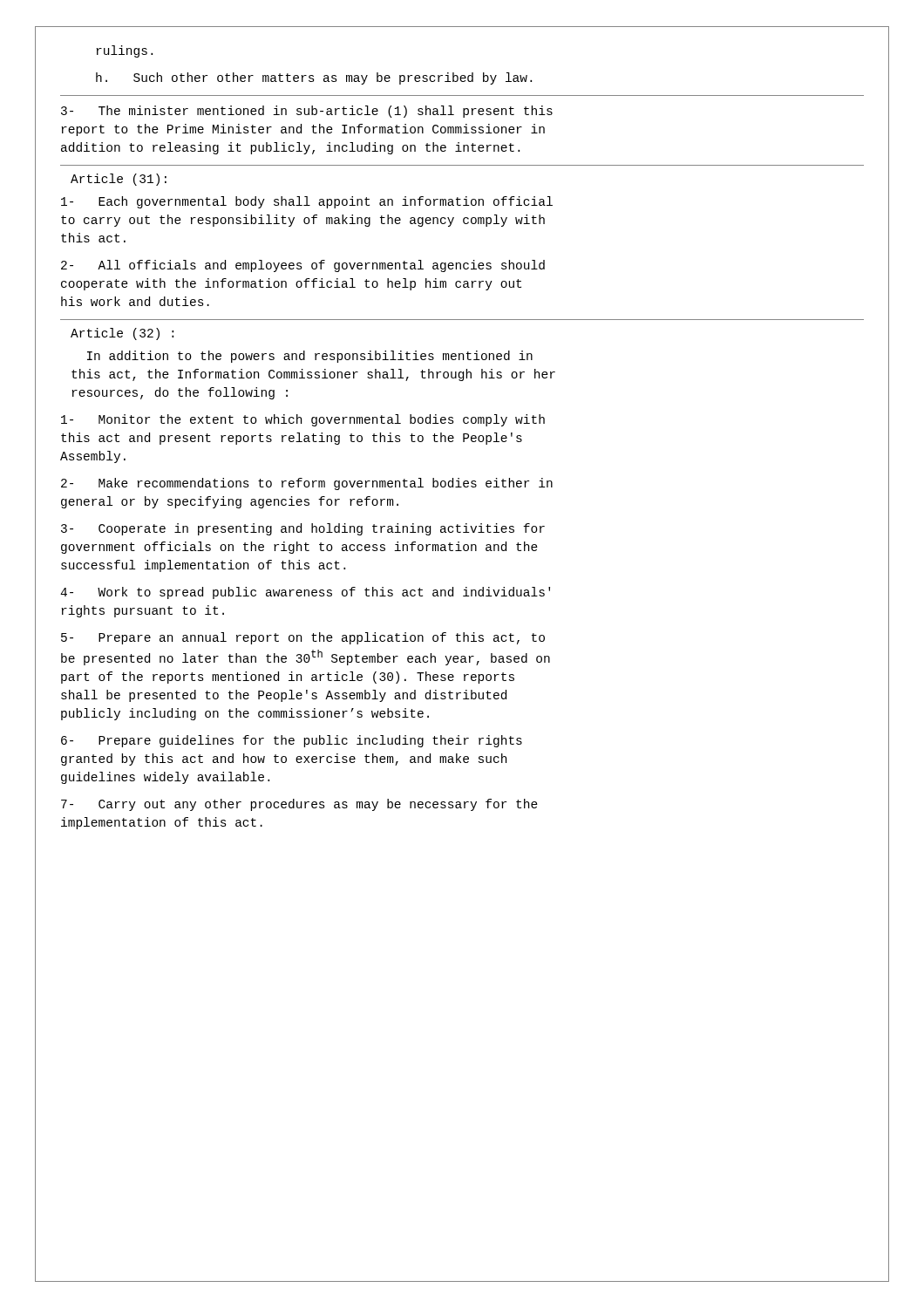Select the passage starting "2- All officials and employees of governmental agencies"
This screenshot has width=924, height=1308.
[x=462, y=285]
